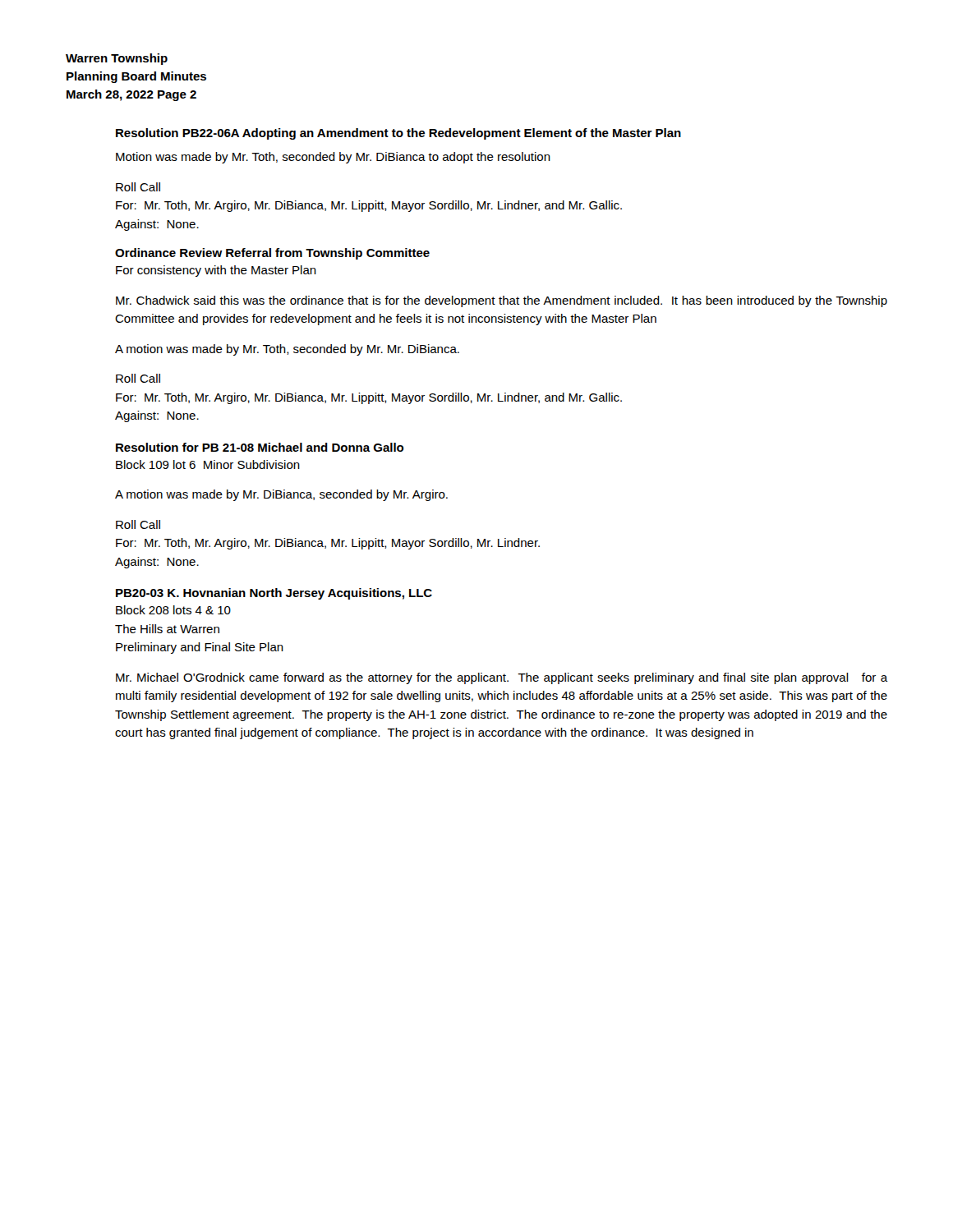Find the section header on this page that starts "Resolution for PB 21-08 Michael"
953x1232 pixels.
[260, 447]
